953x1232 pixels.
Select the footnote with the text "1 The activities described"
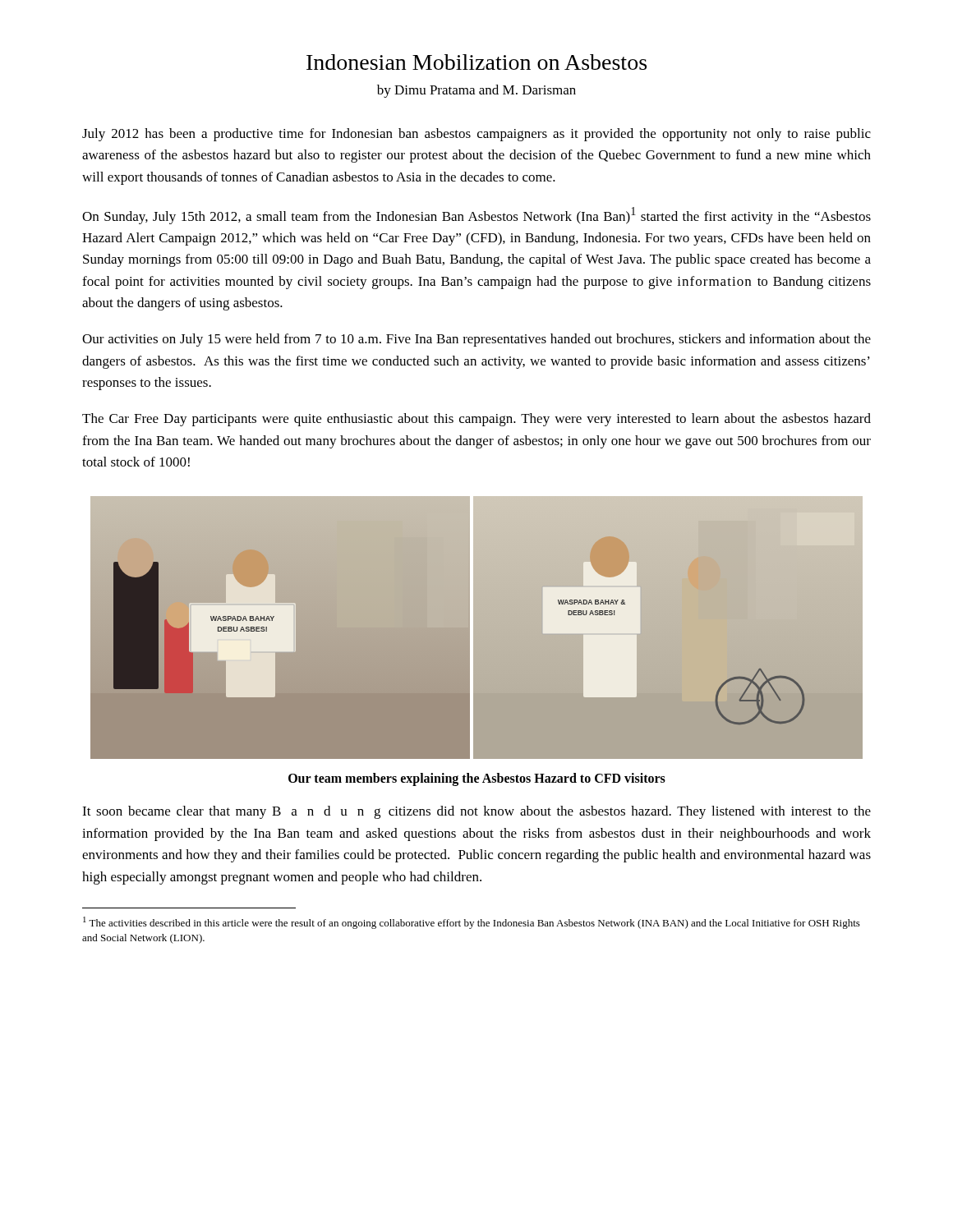tap(471, 929)
